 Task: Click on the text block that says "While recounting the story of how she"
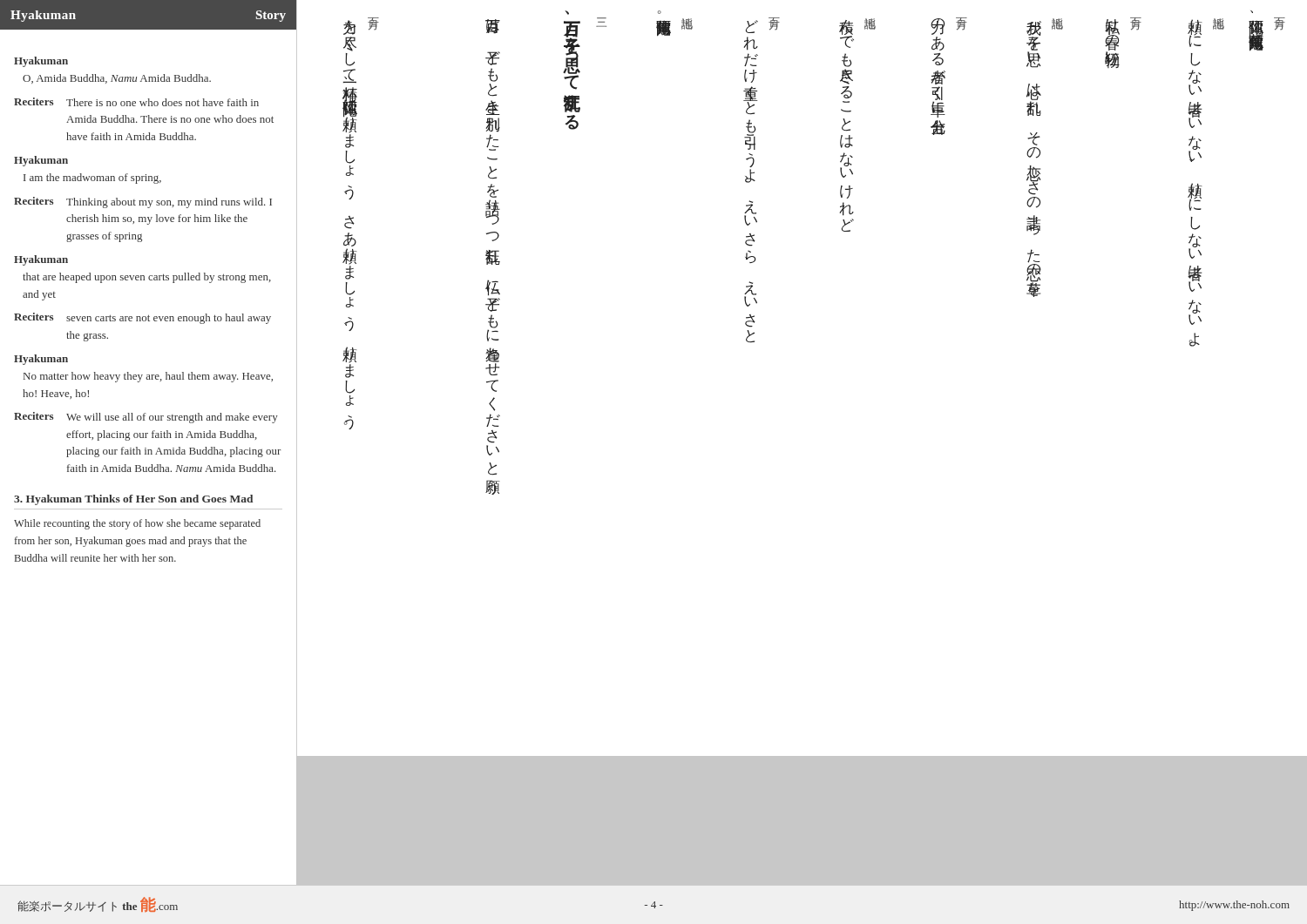137,541
